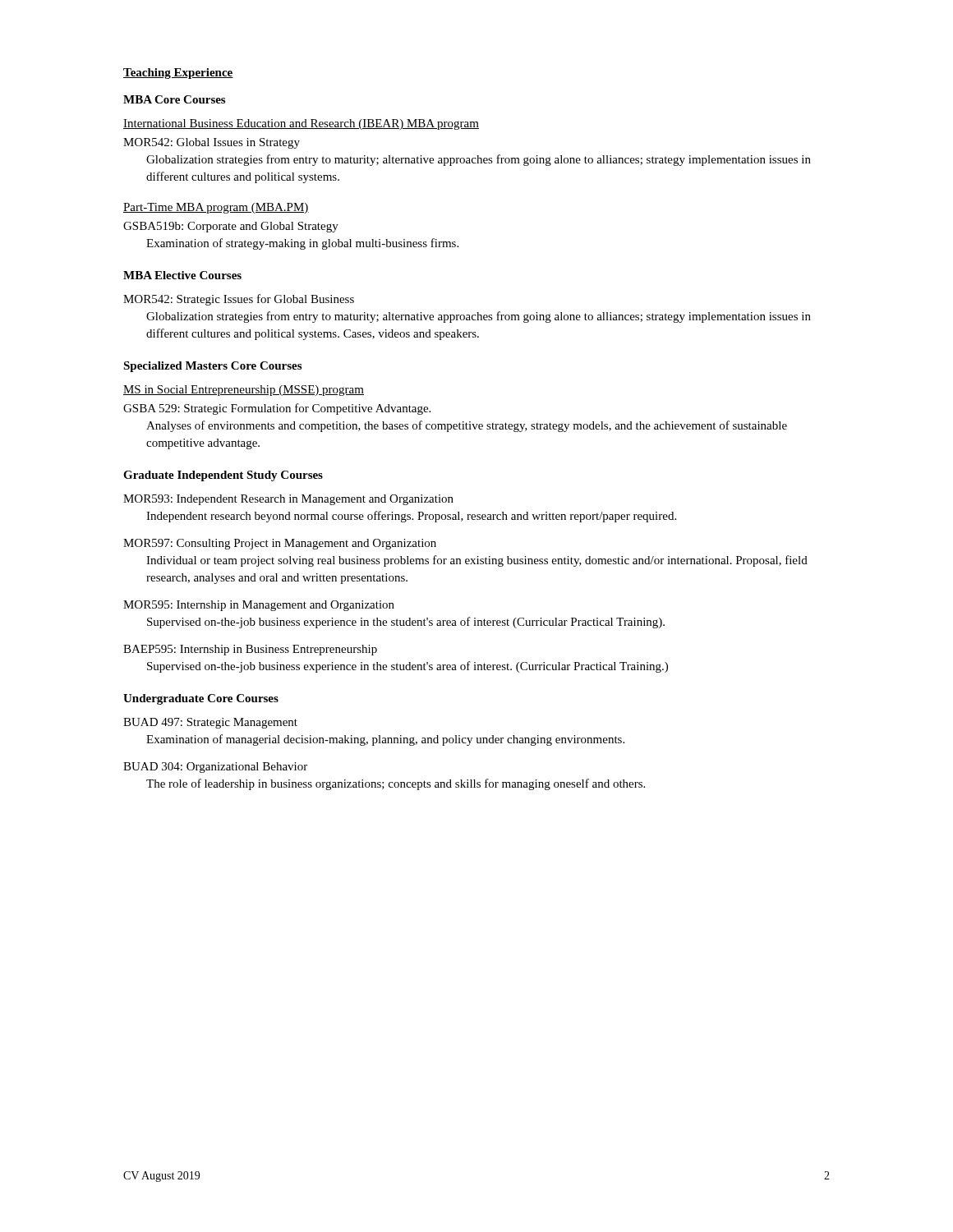Point to the block beginning "GSBA 529: Strategic Formulation for Competitive"

(x=277, y=409)
